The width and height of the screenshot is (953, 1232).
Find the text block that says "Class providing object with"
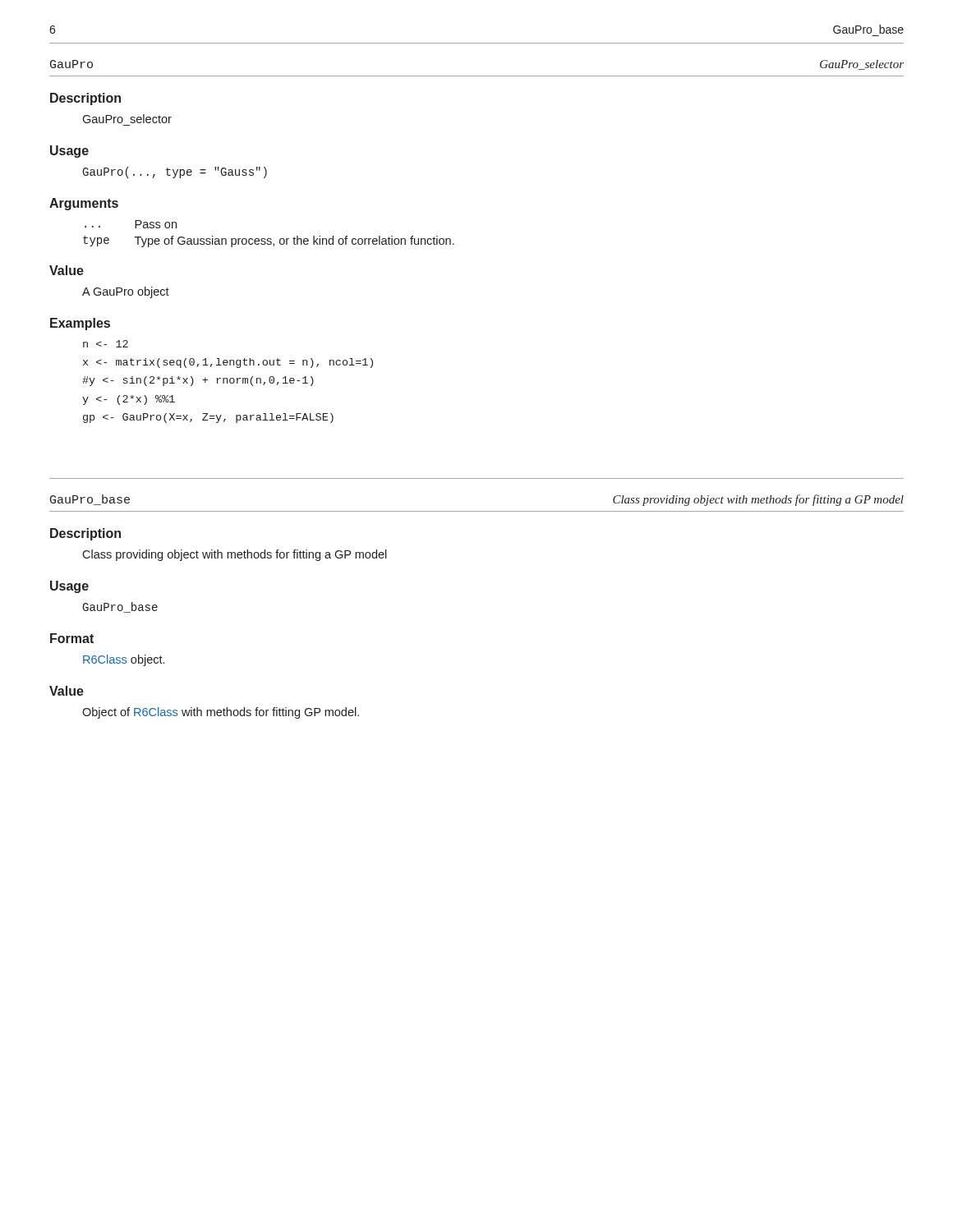tap(235, 554)
